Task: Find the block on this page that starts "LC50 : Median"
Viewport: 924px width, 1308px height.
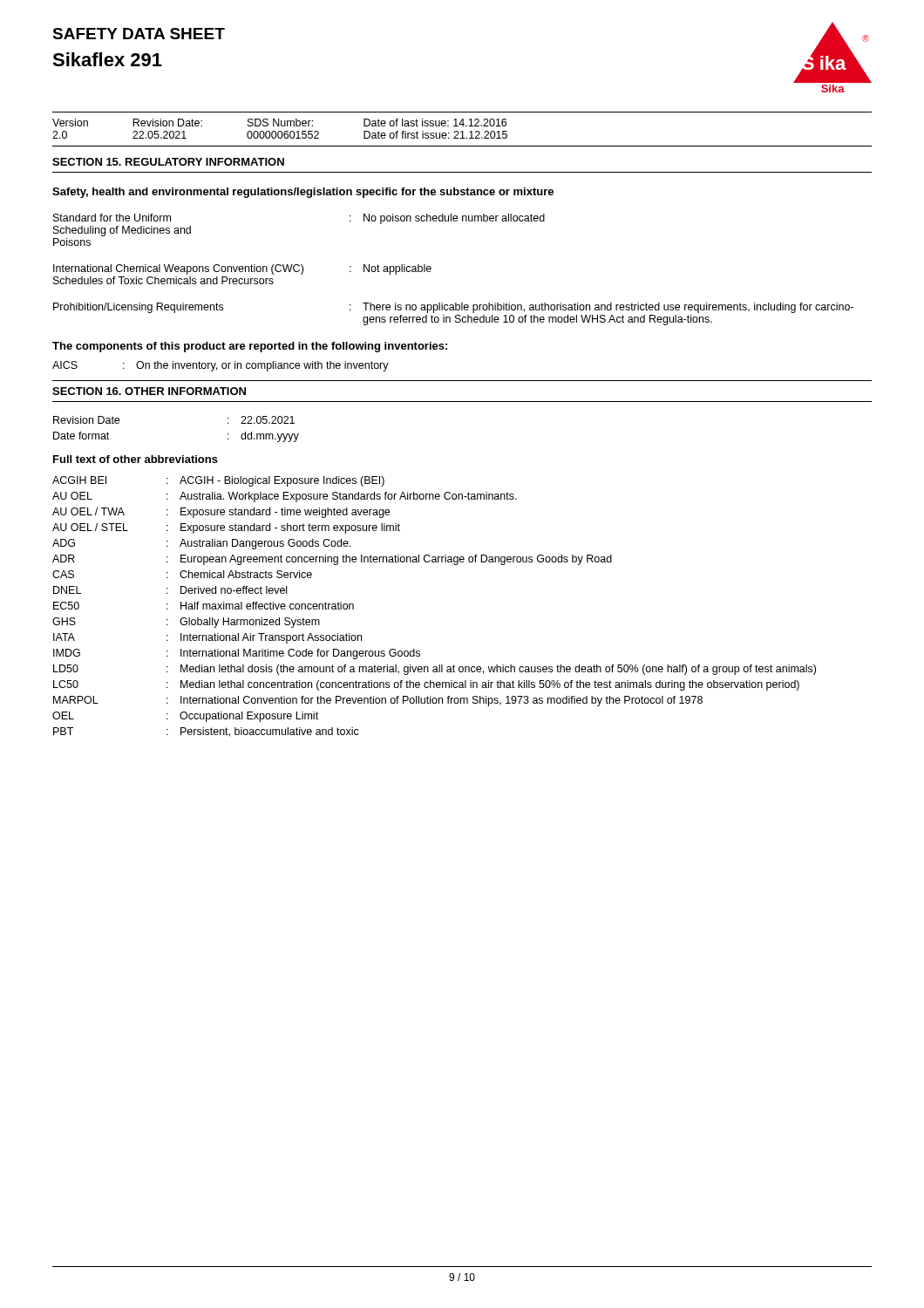Action: click(x=462, y=685)
